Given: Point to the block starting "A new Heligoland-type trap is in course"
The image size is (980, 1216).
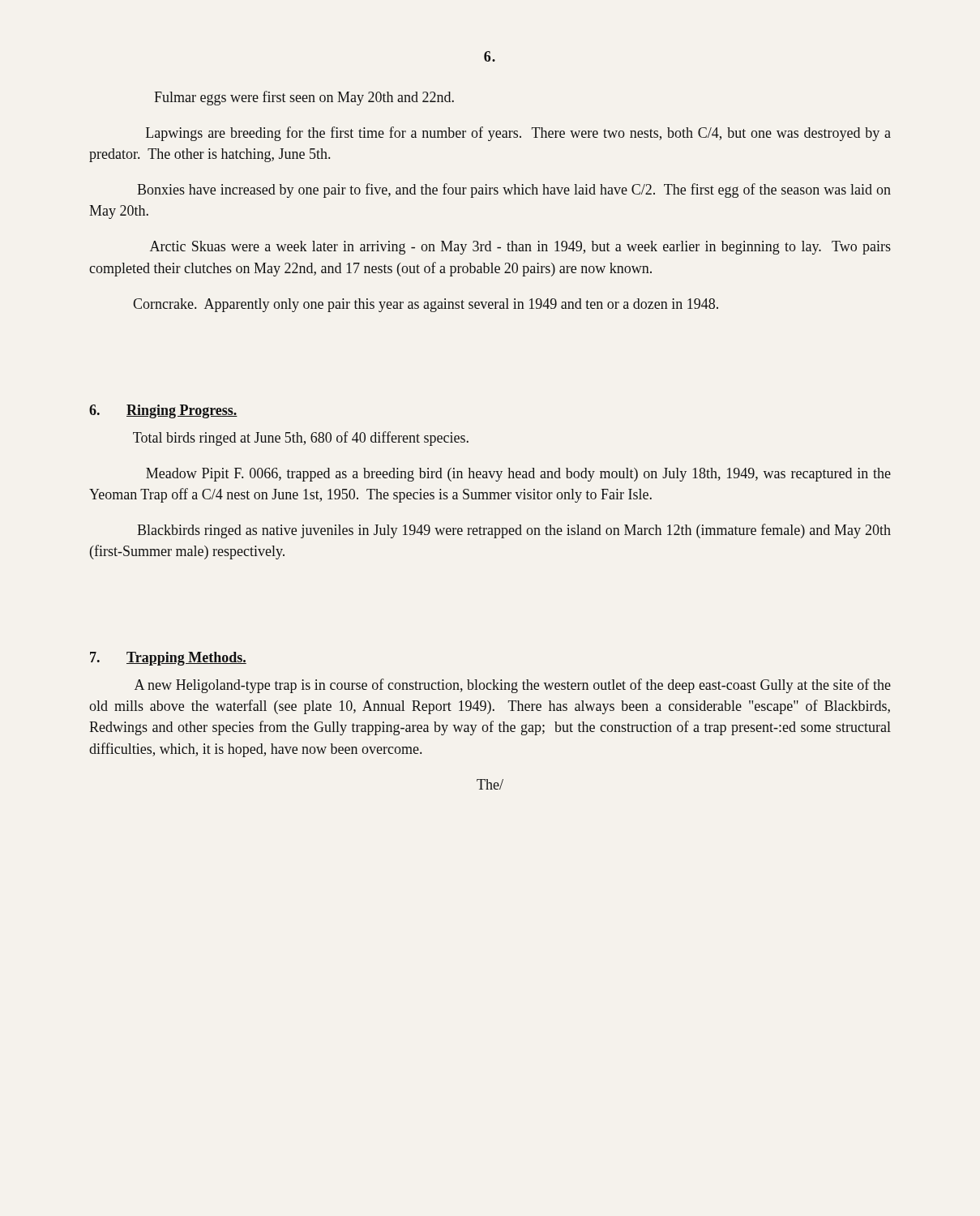Looking at the screenshot, I should coord(490,717).
